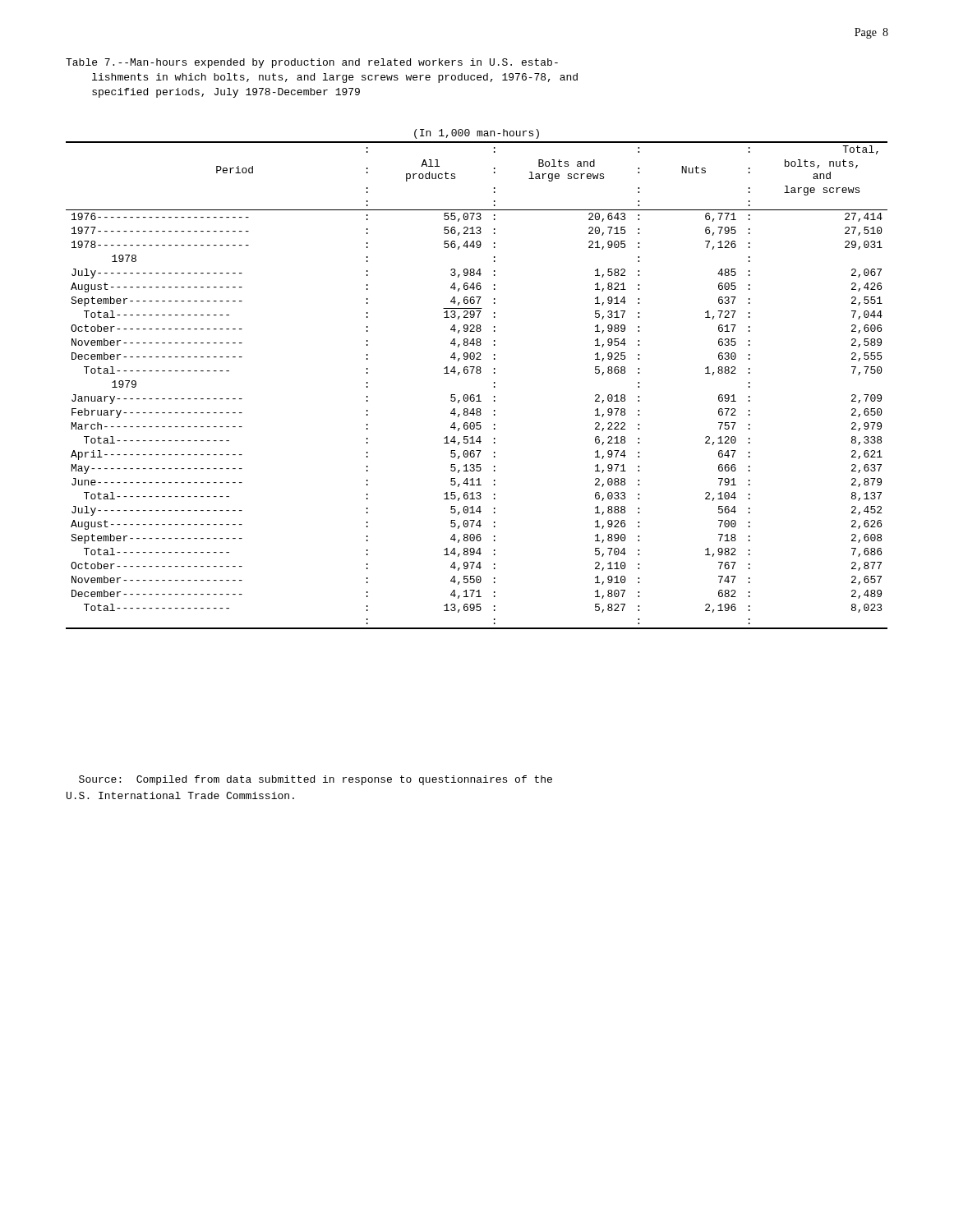This screenshot has height=1232, width=954.
Task: Find the table that mentions "large screws"
Action: tap(477, 378)
